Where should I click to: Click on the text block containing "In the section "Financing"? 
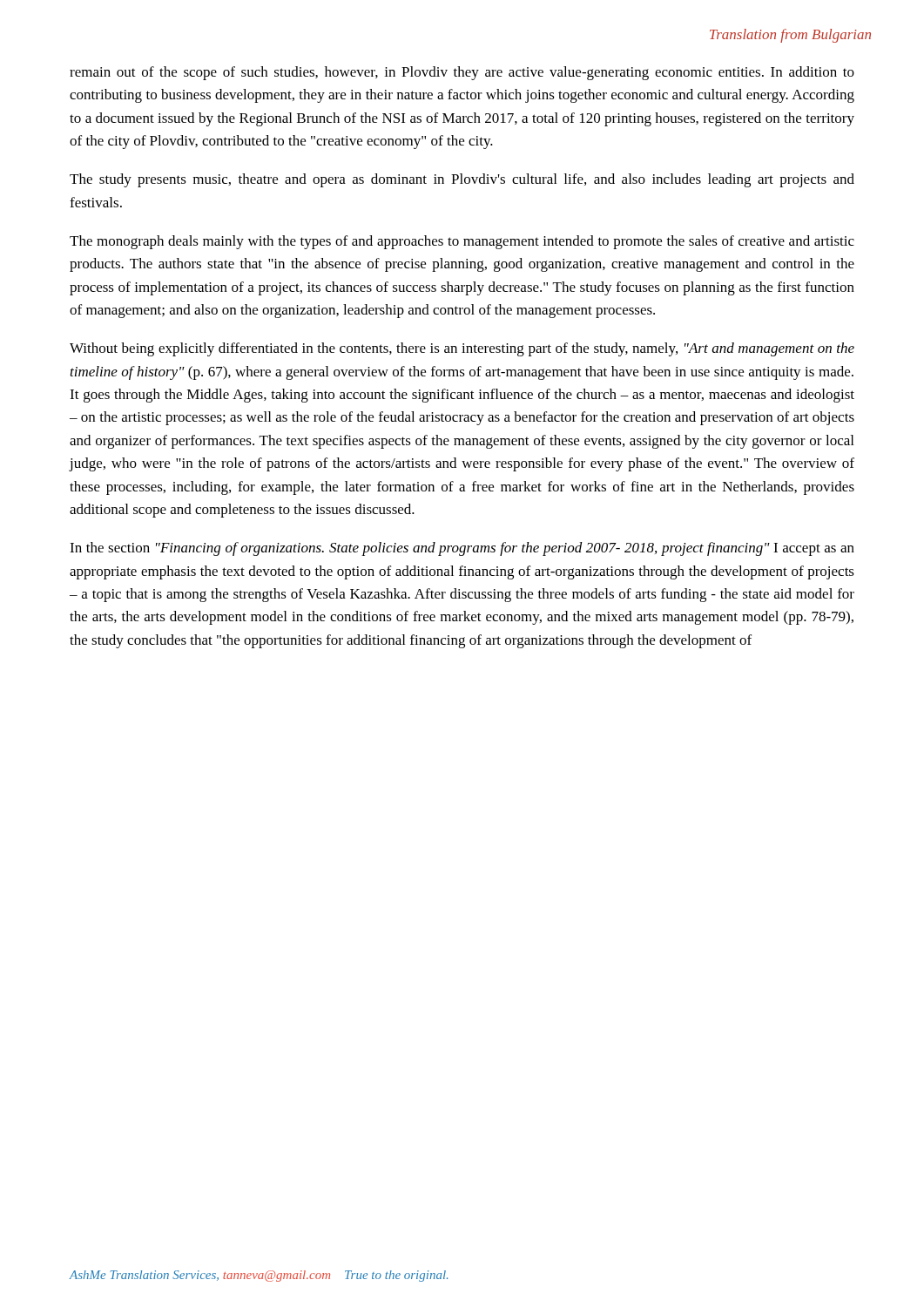[462, 594]
